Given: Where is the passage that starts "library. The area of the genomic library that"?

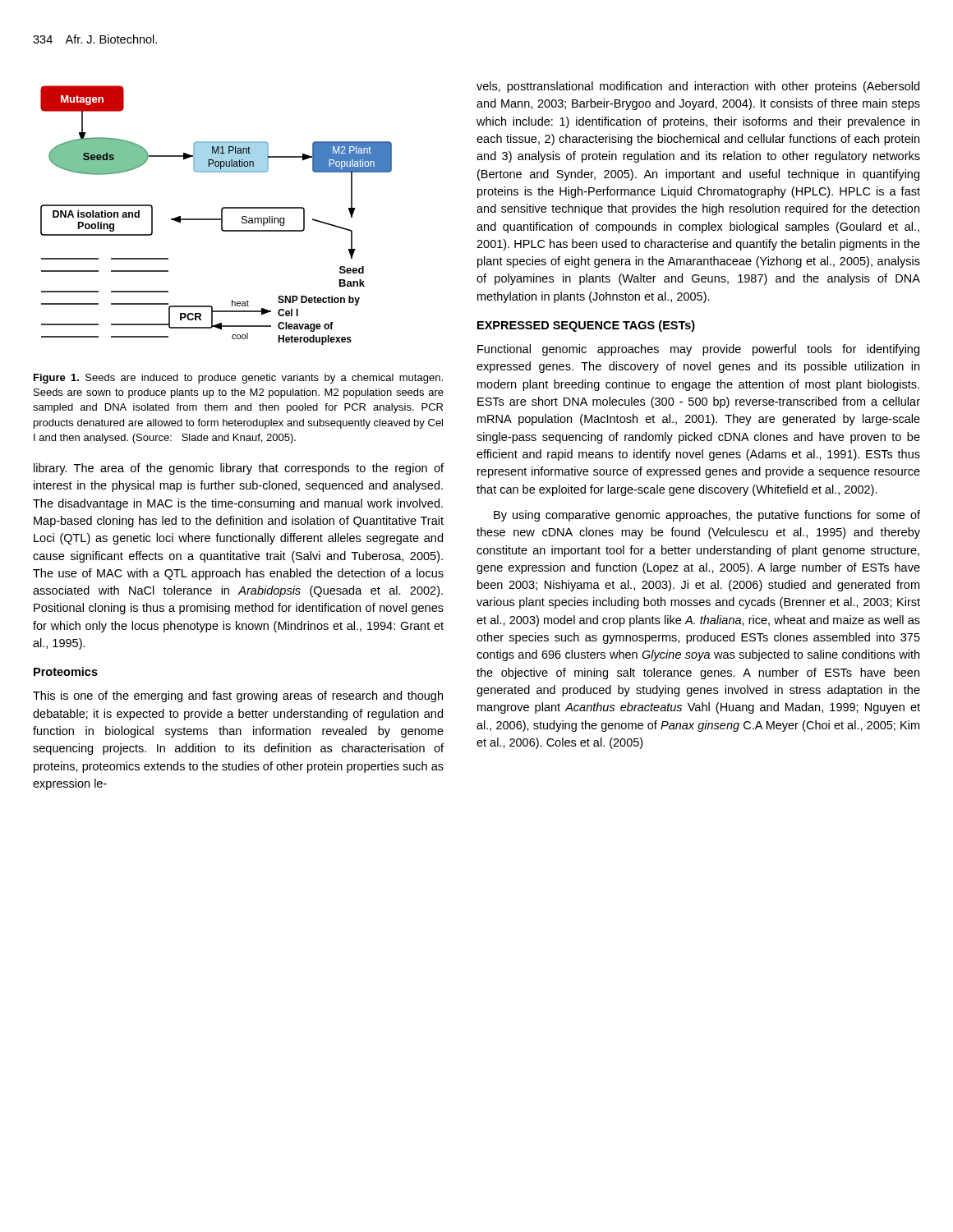Looking at the screenshot, I should pos(238,556).
